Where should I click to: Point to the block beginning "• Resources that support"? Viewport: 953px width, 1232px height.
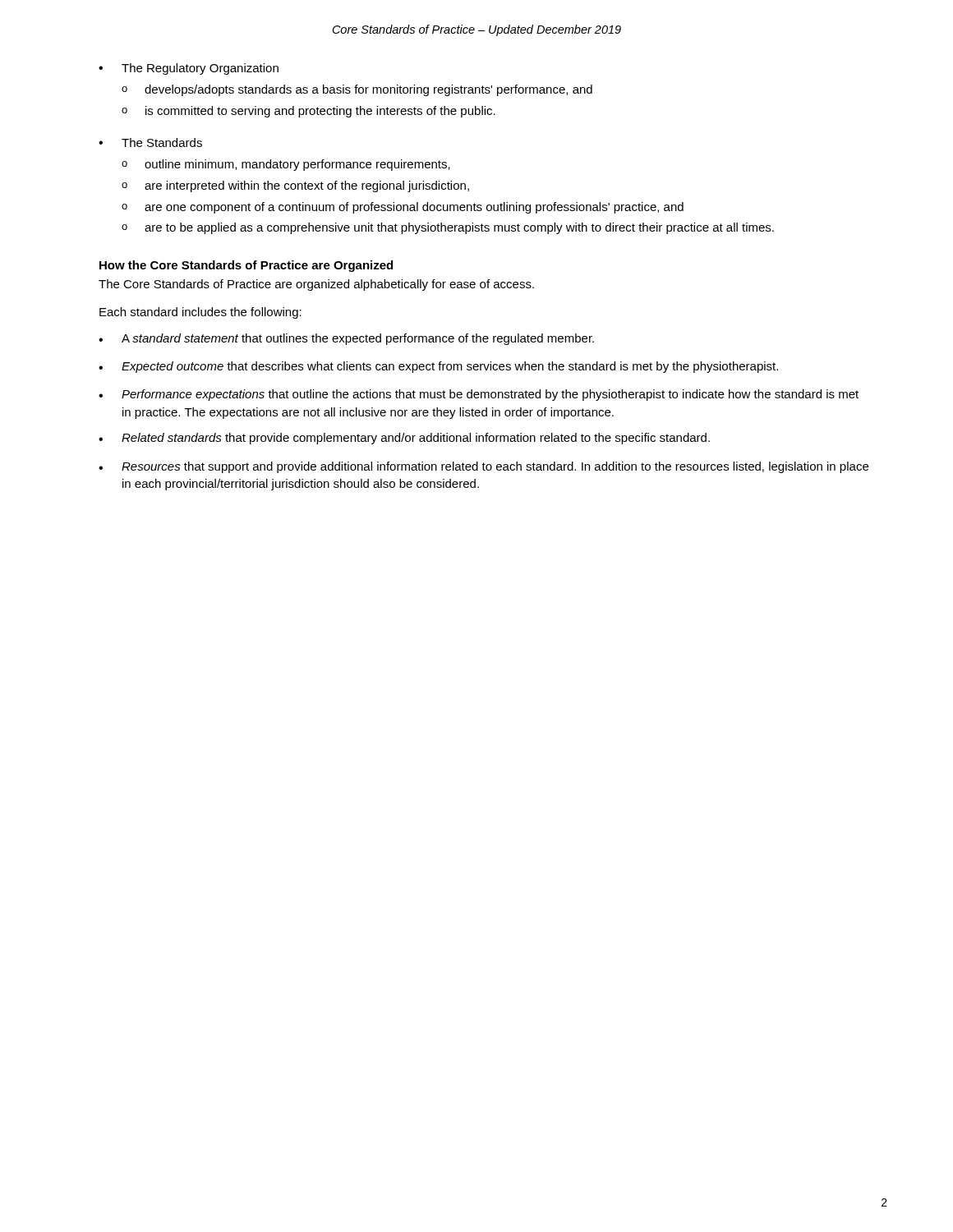(485, 475)
